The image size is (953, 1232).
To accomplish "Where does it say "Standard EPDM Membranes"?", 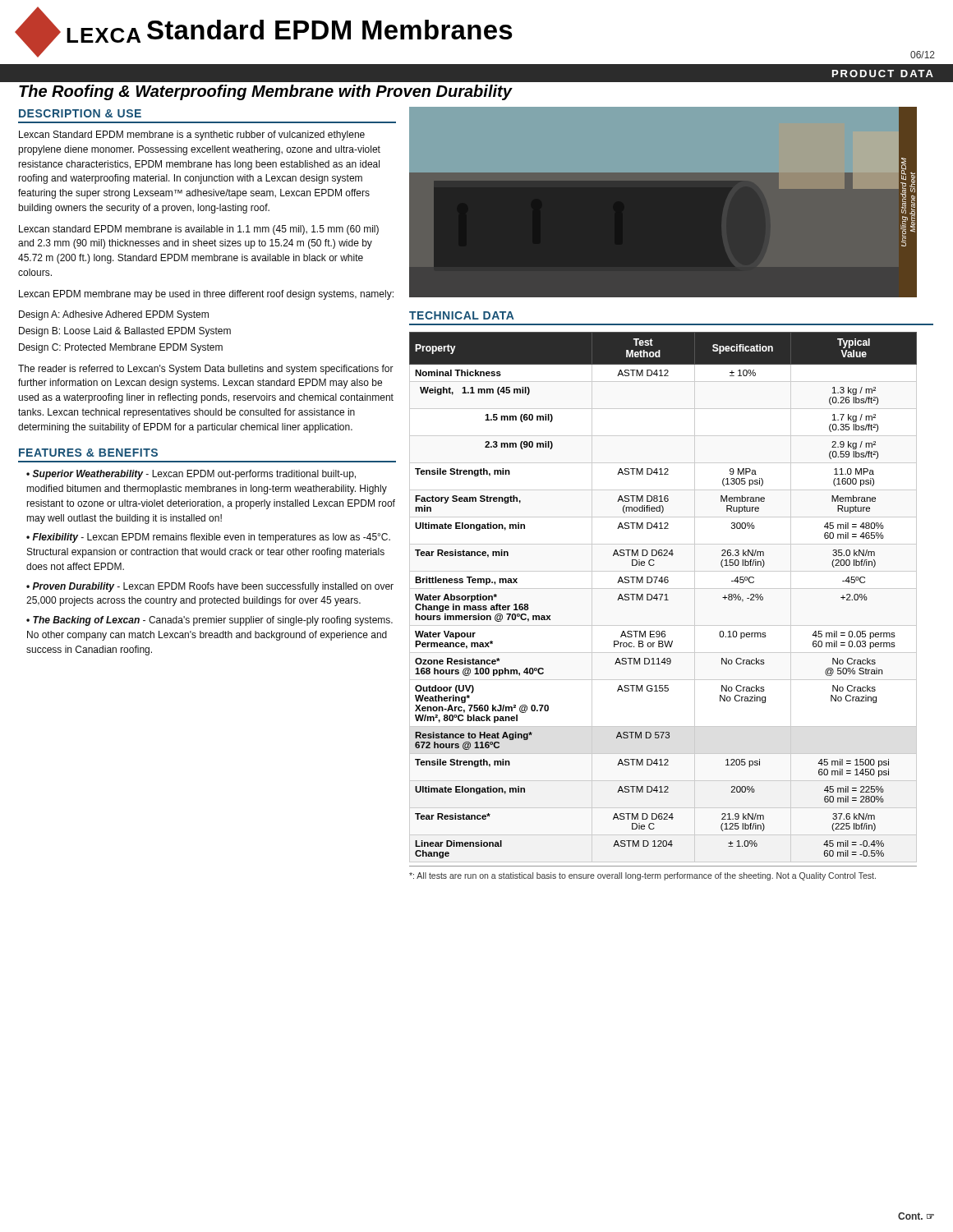I will pyautogui.click(x=330, y=30).
